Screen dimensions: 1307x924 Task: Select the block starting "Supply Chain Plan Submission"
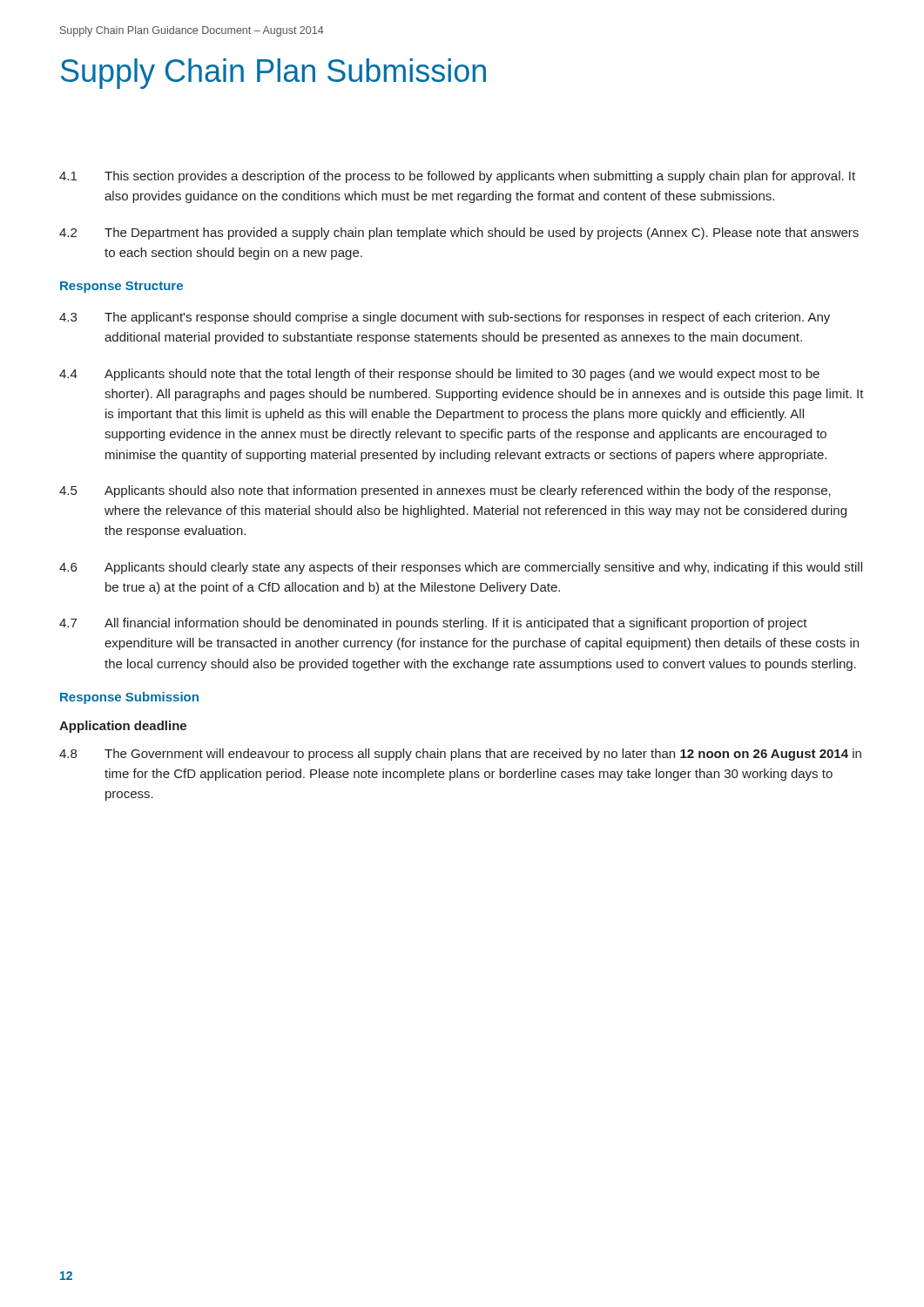(x=274, y=71)
